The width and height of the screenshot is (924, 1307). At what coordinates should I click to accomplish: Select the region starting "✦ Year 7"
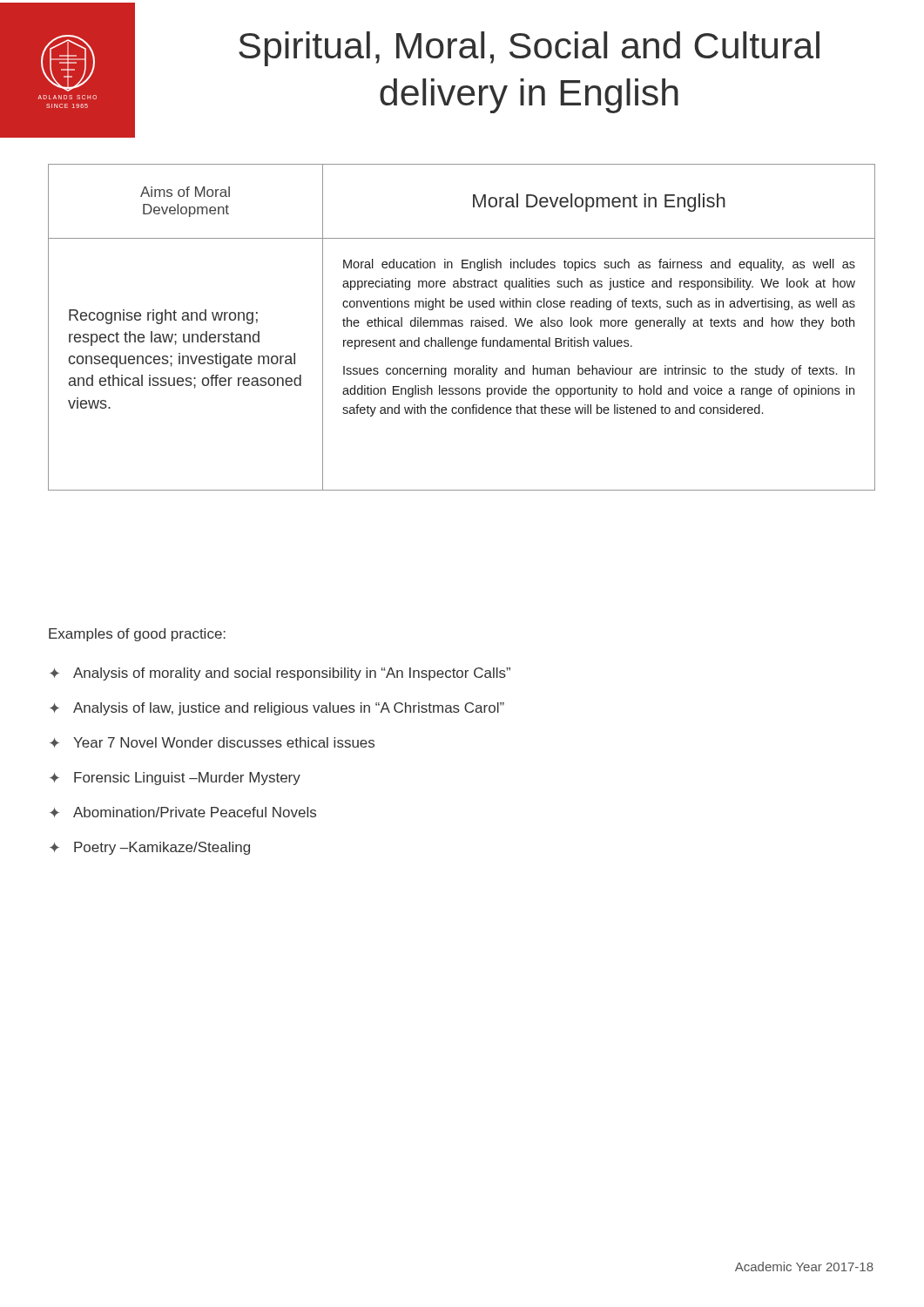pos(212,744)
